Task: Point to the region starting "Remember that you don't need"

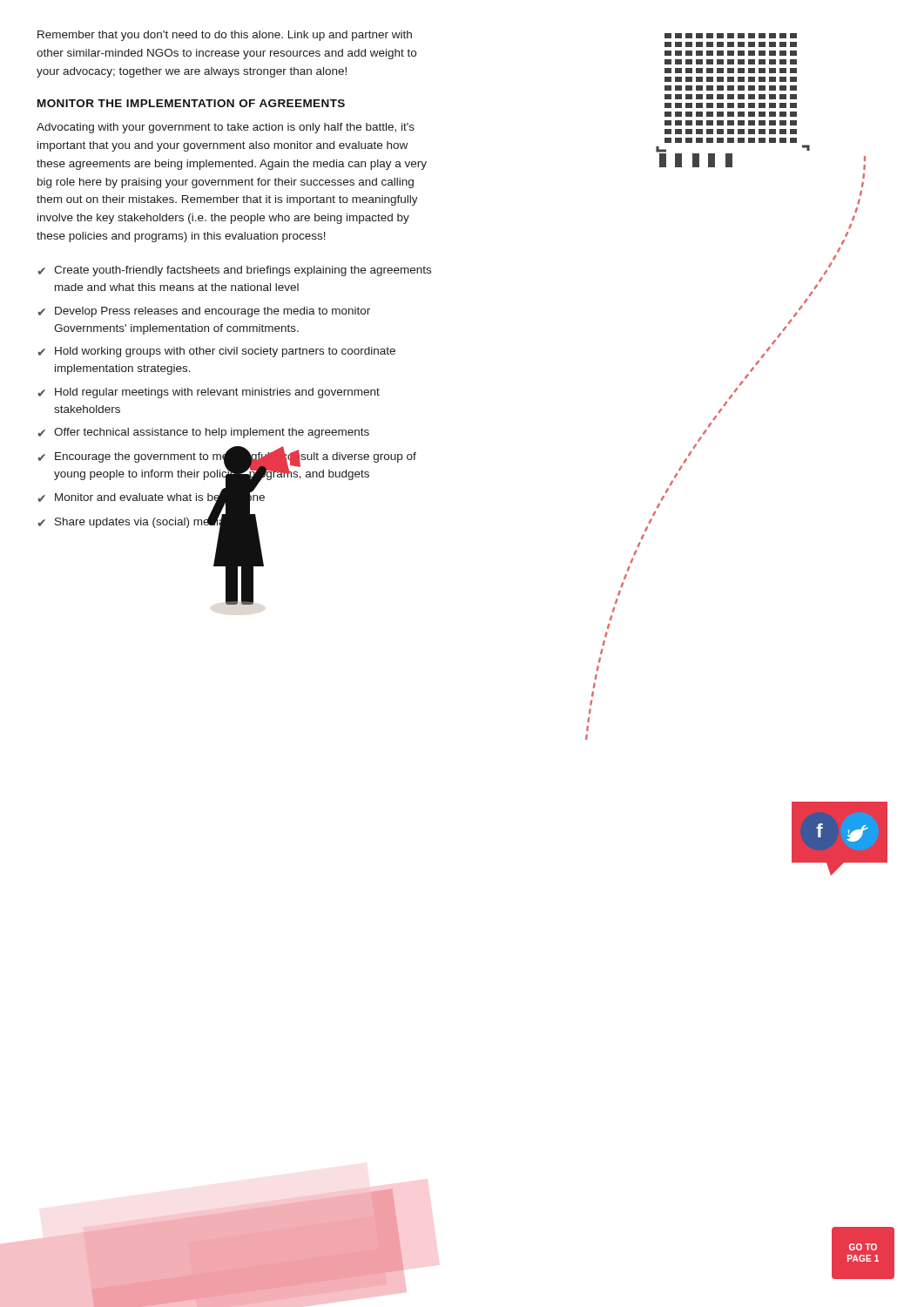Action: point(227,53)
